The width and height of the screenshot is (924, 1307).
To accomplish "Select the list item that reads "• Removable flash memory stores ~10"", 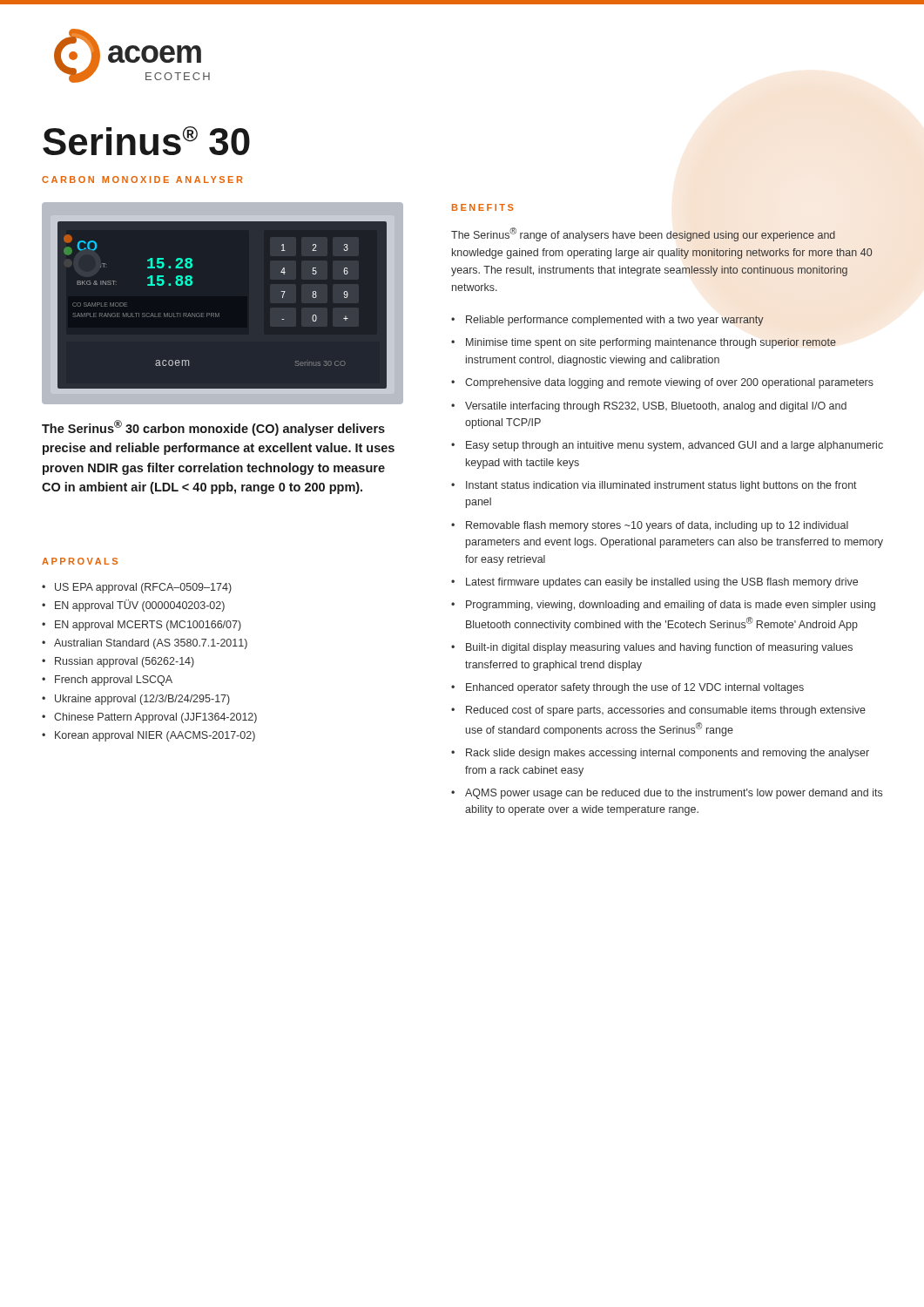I will point(667,541).
